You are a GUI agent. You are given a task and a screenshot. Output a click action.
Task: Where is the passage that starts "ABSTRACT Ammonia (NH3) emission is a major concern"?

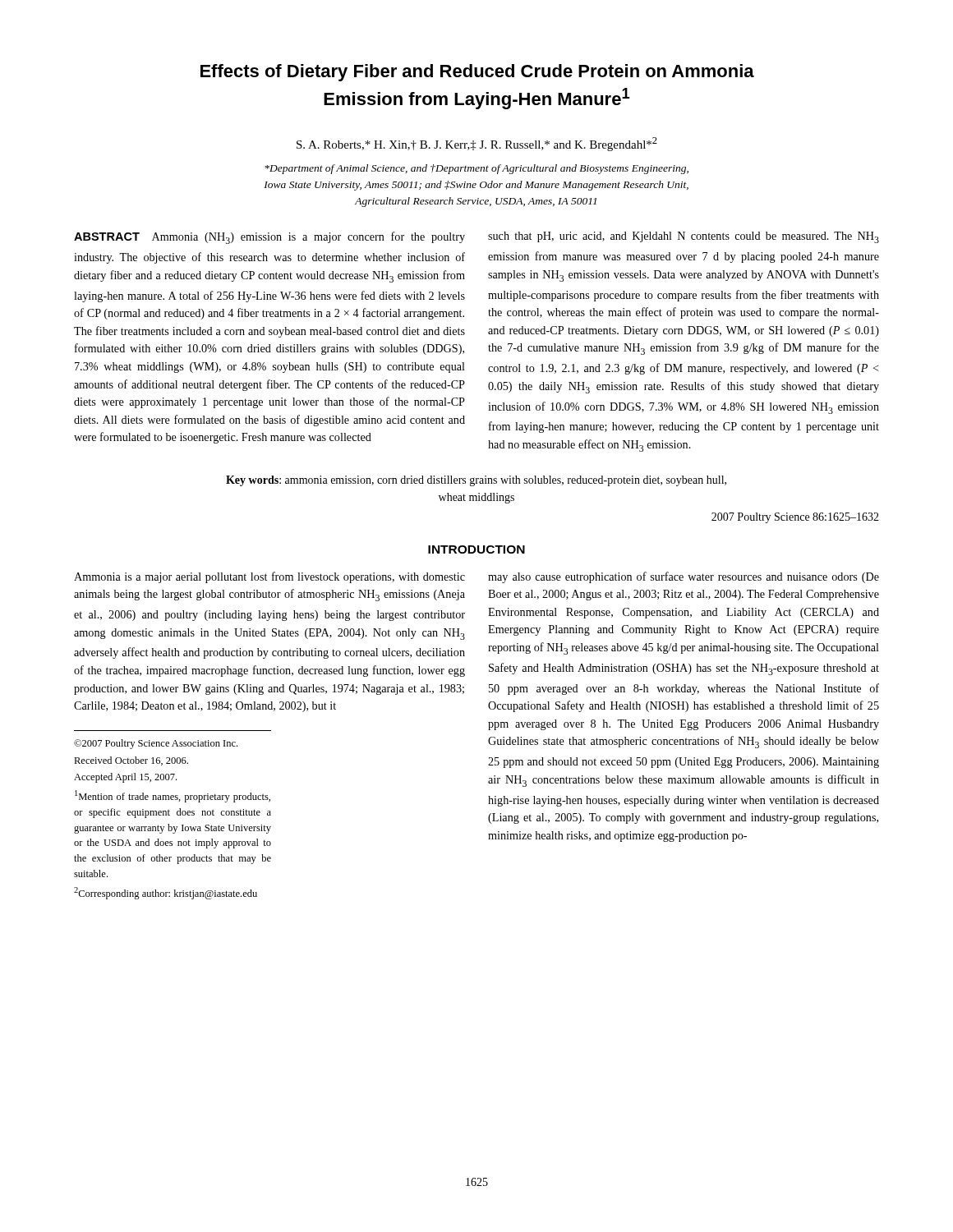[x=269, y=337]
